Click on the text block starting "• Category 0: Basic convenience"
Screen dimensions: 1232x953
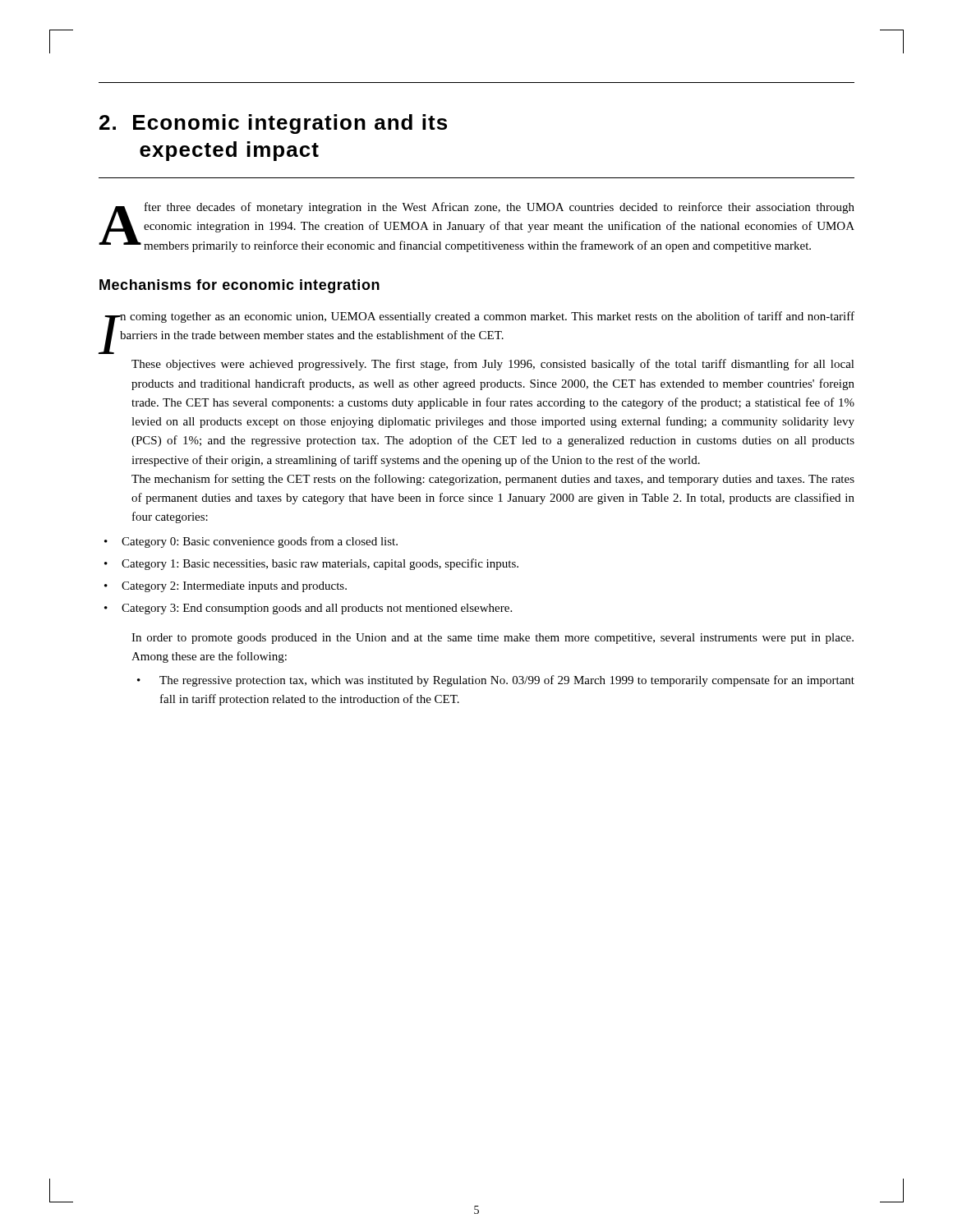pos(251,542)
